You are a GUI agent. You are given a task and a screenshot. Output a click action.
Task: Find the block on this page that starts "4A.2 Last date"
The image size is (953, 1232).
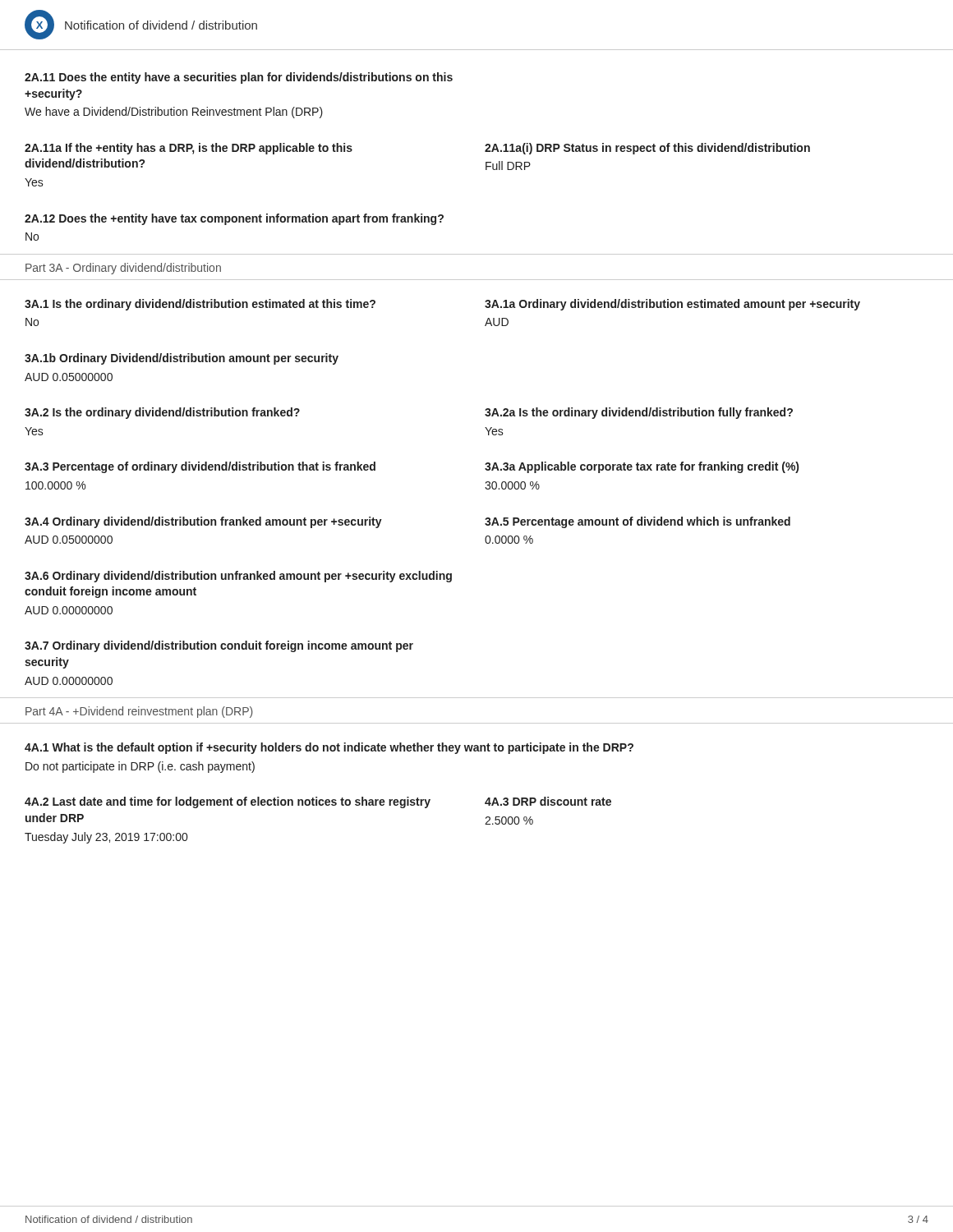[x=228, y=802]
